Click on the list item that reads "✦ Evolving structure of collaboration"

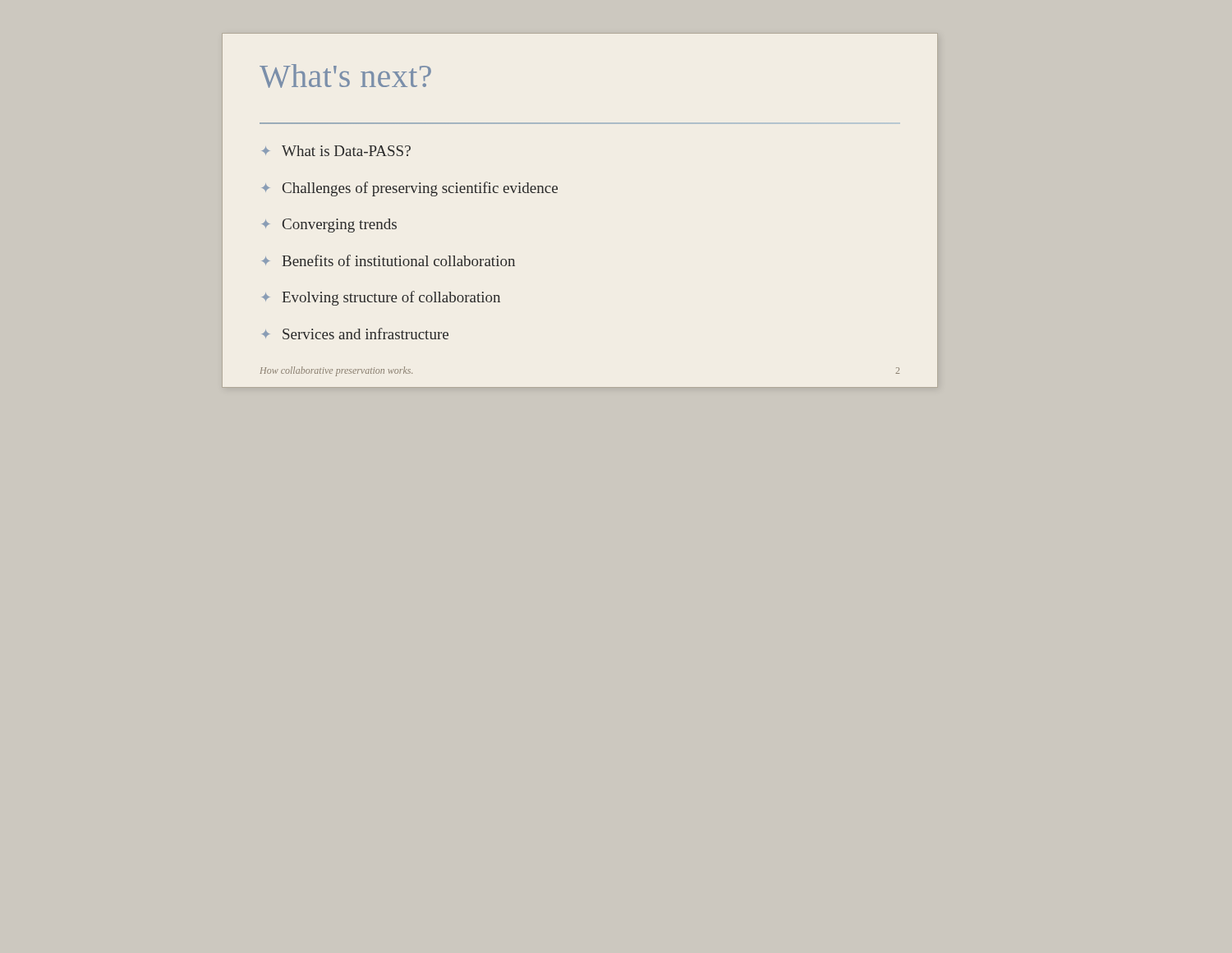coord(380,298)
